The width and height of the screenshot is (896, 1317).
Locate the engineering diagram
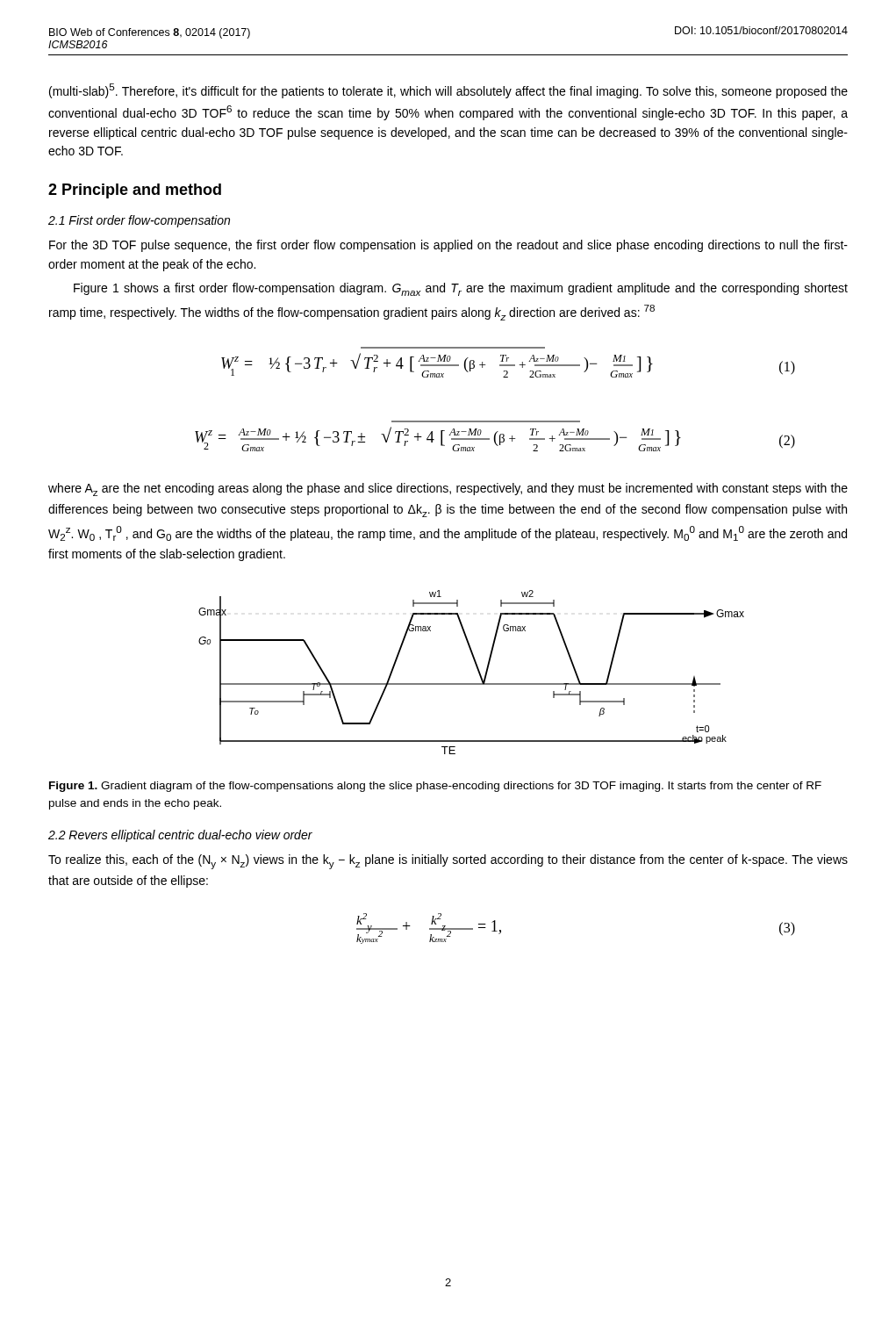tap(448, 674)
